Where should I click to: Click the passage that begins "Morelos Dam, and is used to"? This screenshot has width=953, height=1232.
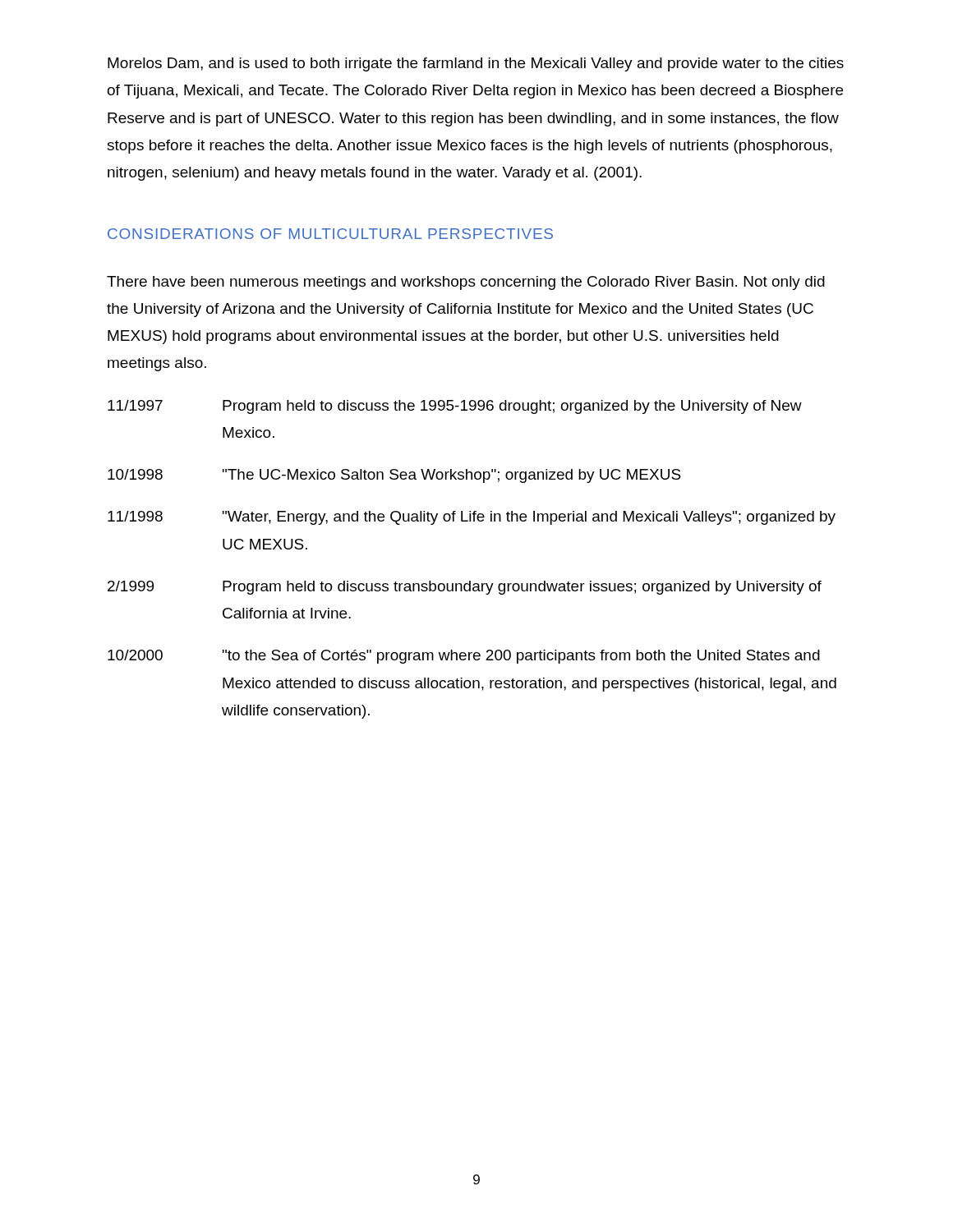[x=475, y=117]
